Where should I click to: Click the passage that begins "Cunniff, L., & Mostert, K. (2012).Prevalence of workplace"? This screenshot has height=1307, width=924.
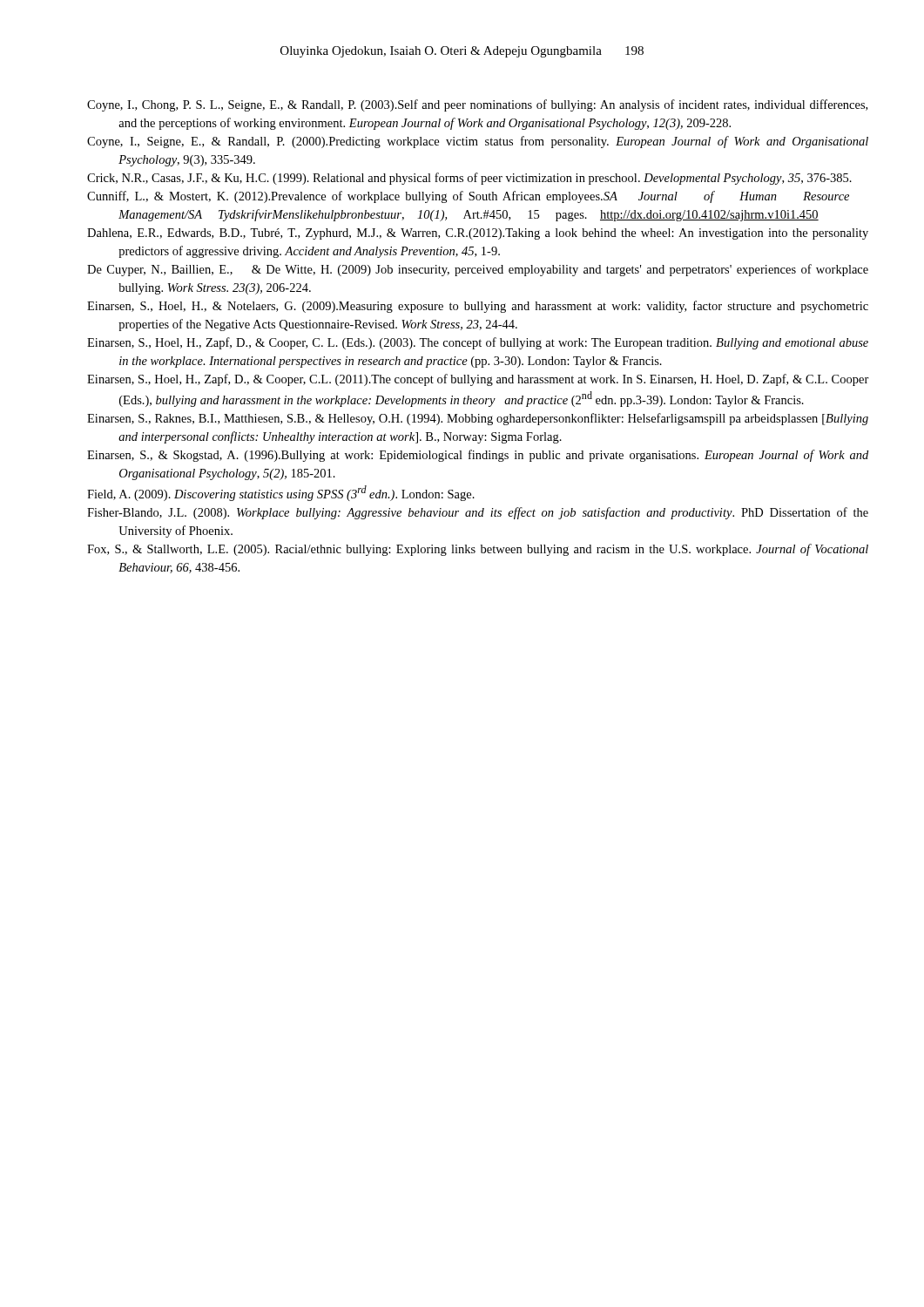pos(462,206)
